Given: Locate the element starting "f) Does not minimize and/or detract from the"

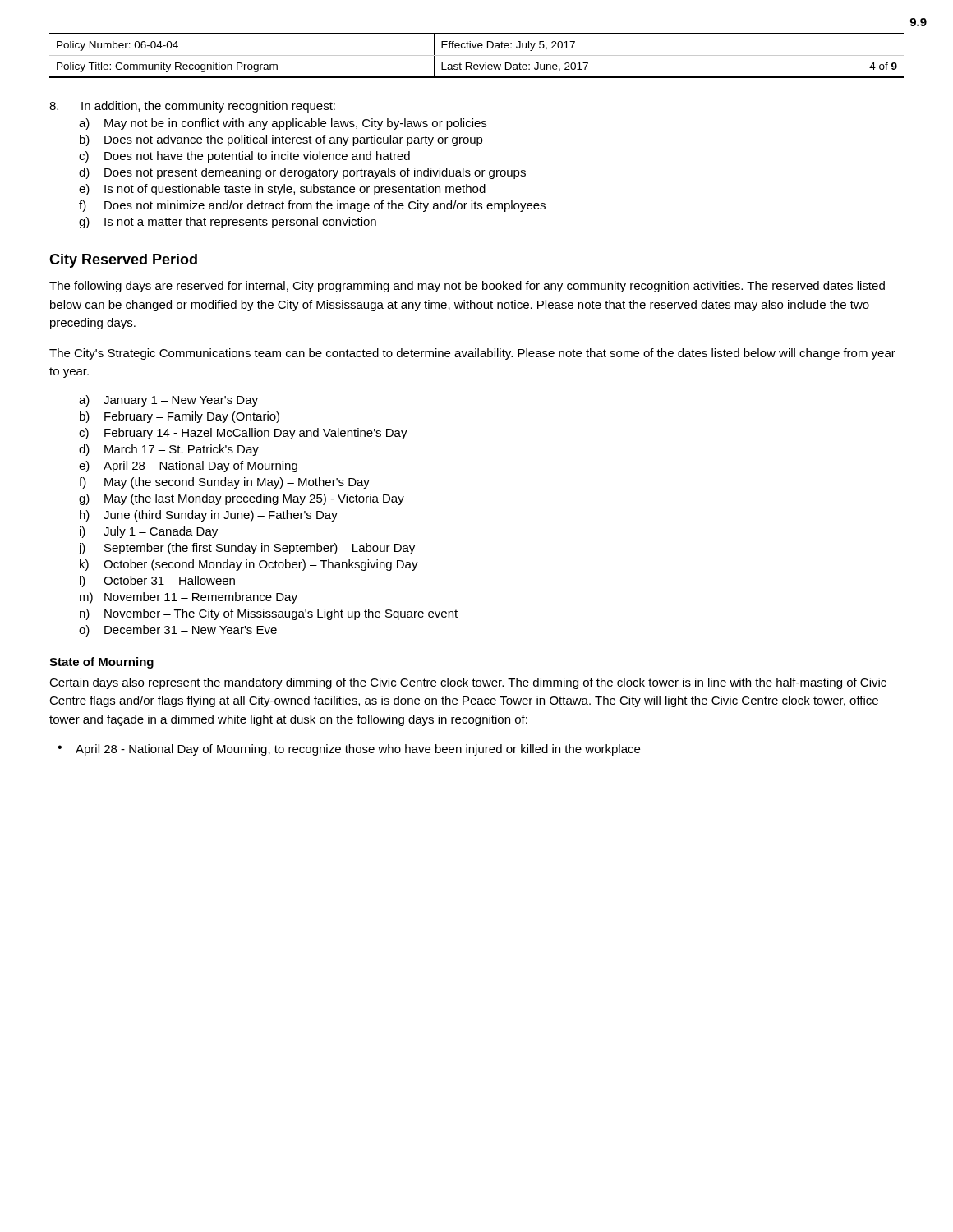Looking at the screenshot, I should (312, 205).
